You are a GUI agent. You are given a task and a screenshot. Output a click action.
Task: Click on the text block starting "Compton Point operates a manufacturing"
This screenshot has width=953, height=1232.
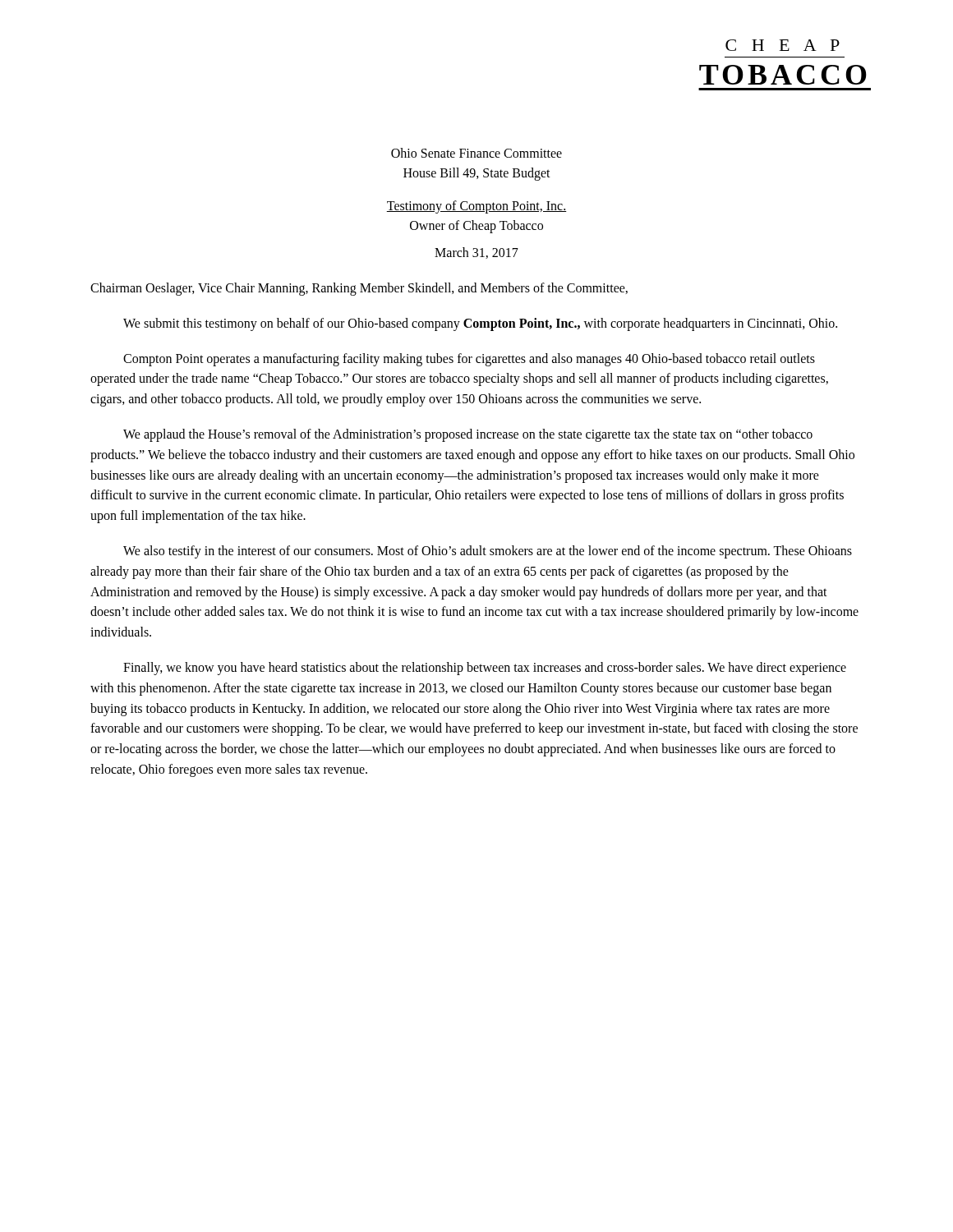[460, 379]
